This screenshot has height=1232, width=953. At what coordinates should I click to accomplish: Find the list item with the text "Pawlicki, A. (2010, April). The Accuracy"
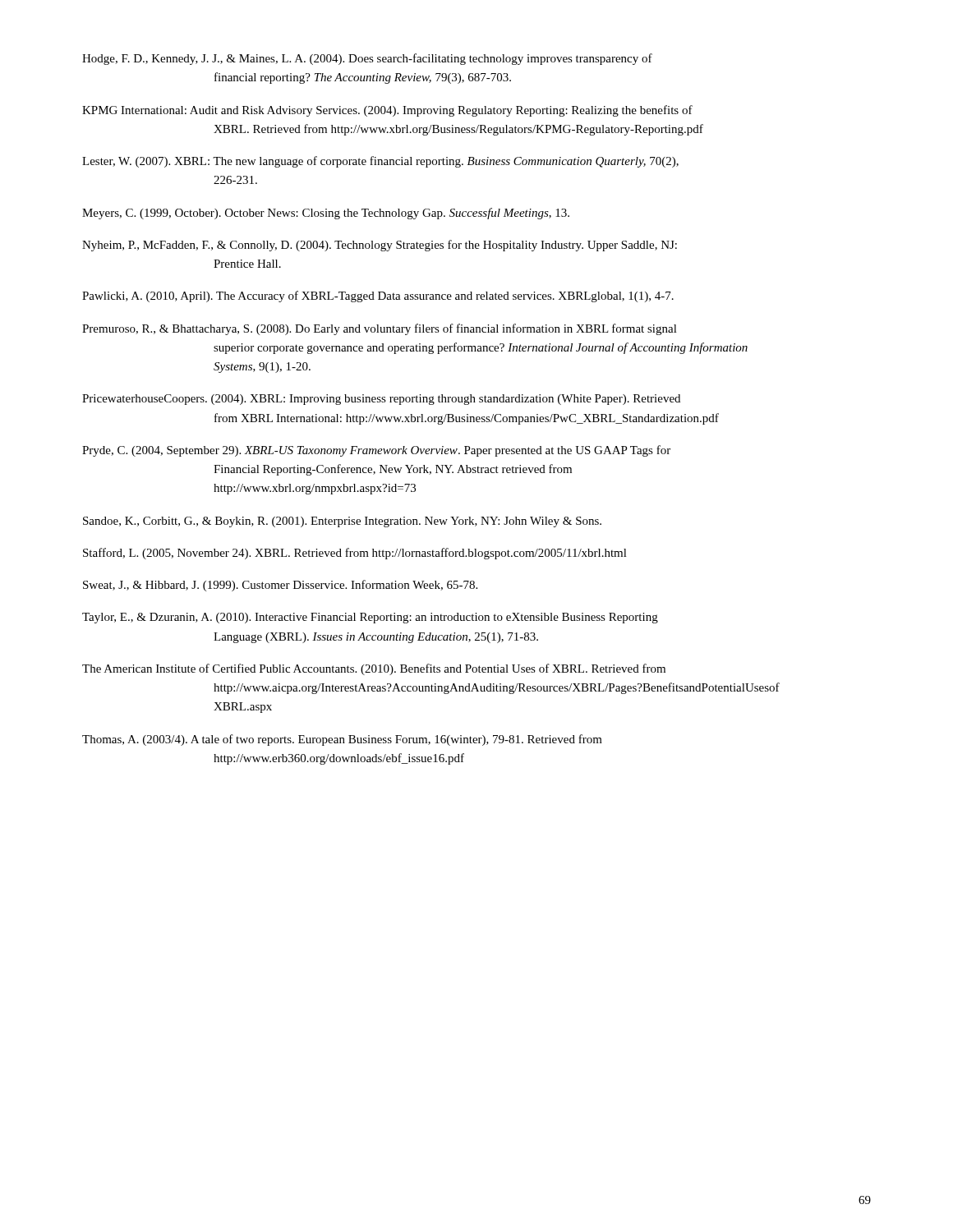(x=378, y=296)
